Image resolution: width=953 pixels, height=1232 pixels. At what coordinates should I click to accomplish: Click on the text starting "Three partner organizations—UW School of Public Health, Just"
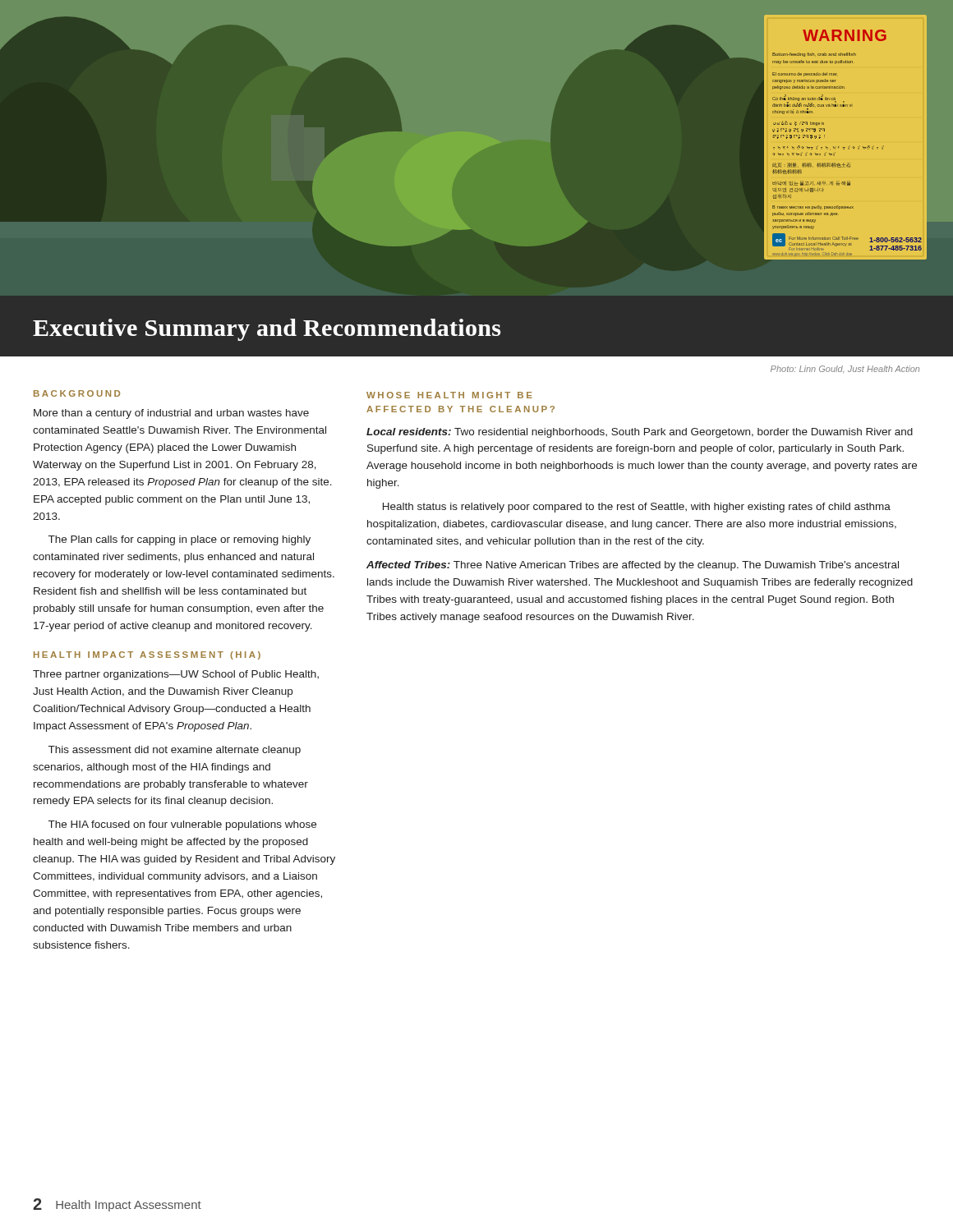(x=176, y=700)
